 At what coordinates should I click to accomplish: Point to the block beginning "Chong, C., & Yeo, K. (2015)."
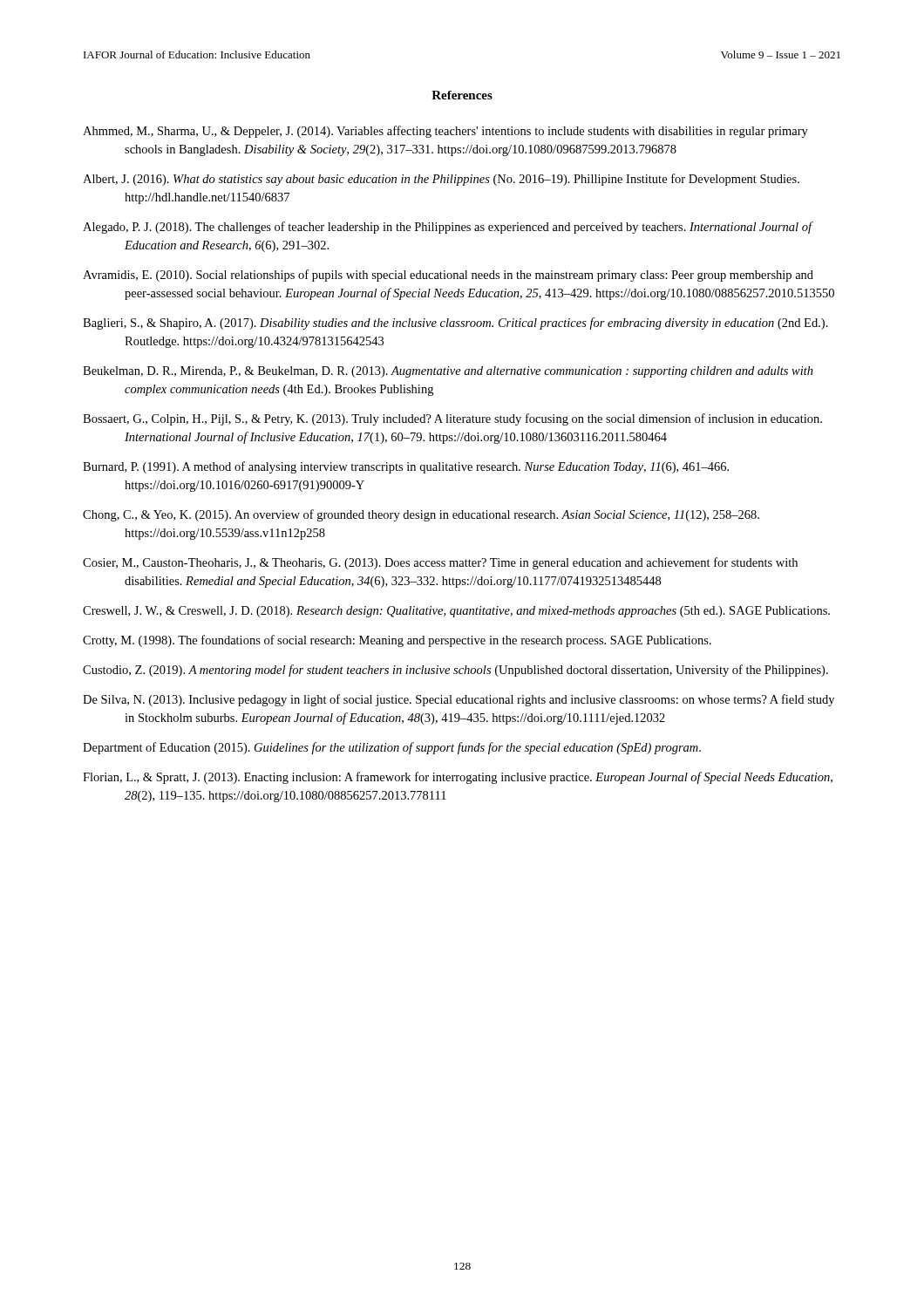coord(421,524)
